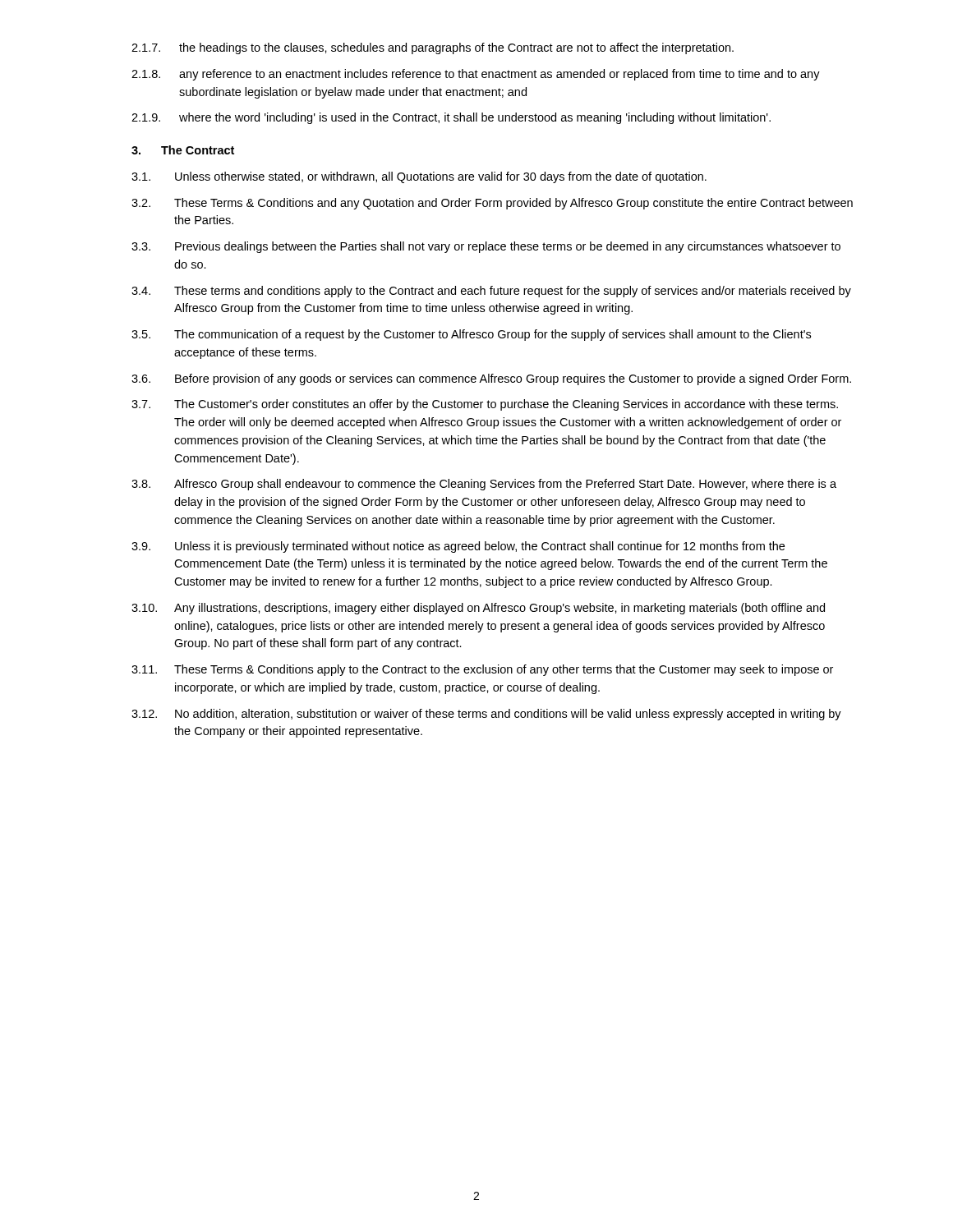Locate the passage starting "3.2. These Terms & Conditions and"
953x1232 pixels.
pos(493,212)
